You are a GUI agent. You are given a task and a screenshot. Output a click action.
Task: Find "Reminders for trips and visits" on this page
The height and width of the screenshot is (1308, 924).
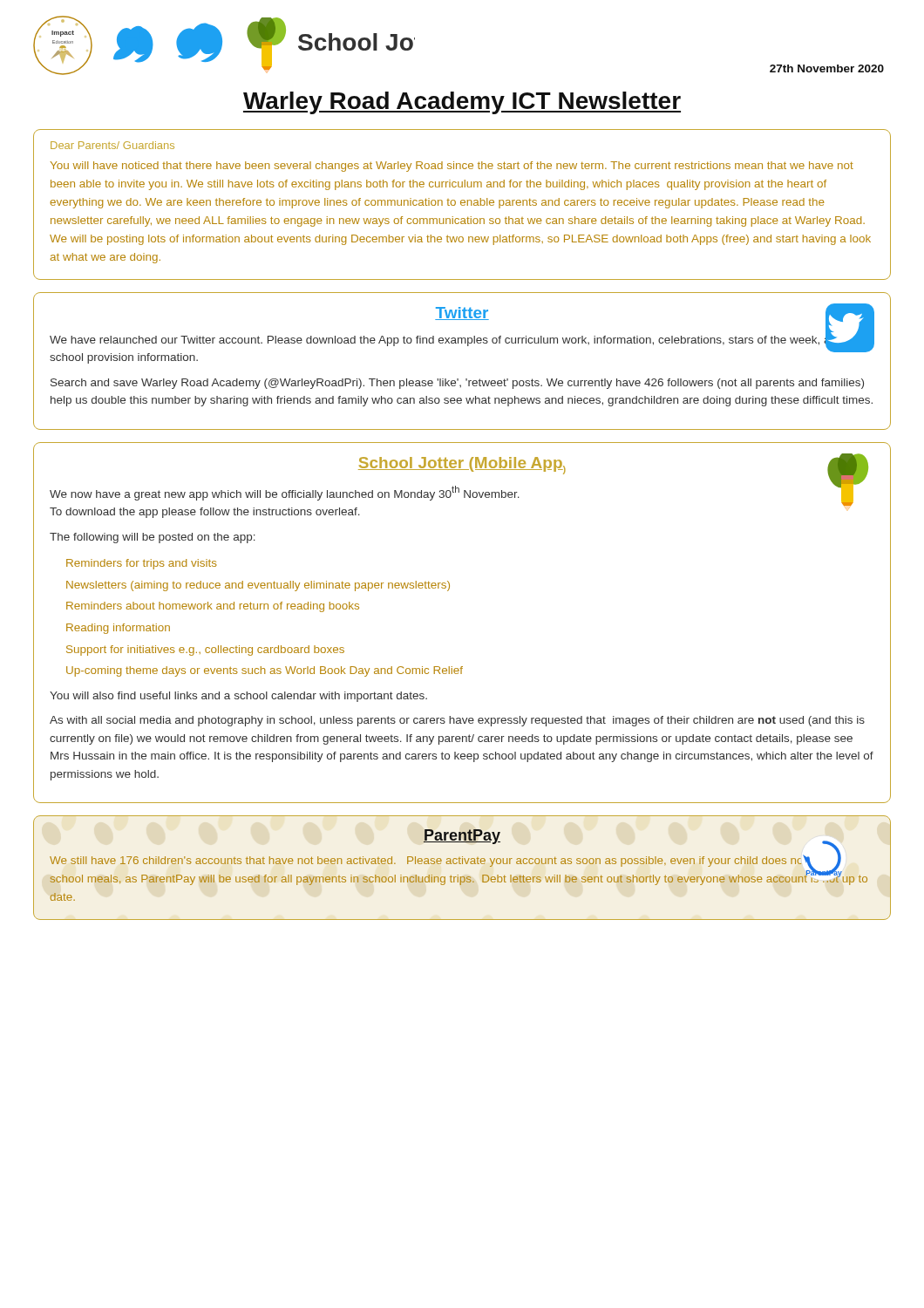pos(141,563)
